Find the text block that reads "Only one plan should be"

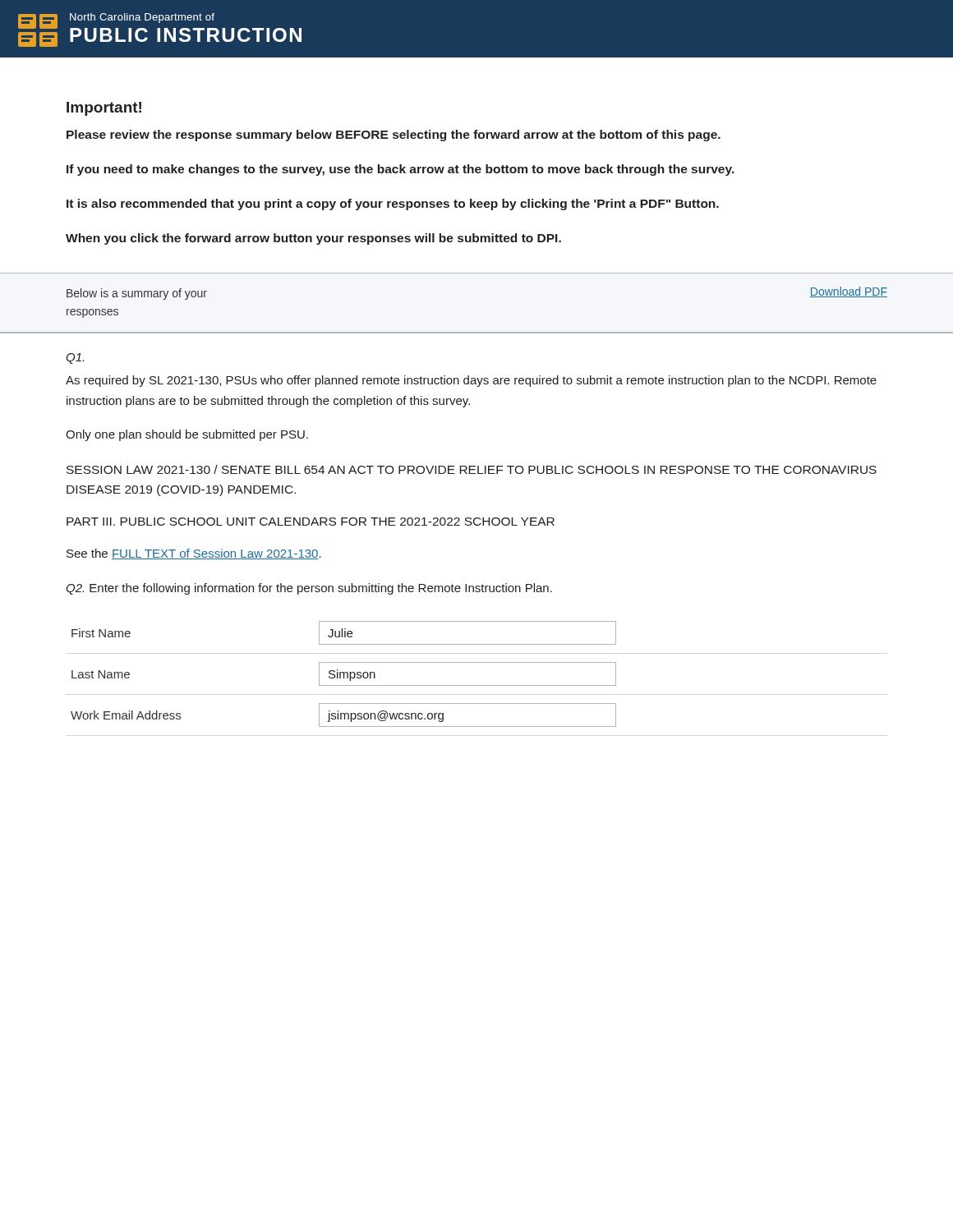click(187, 434)
